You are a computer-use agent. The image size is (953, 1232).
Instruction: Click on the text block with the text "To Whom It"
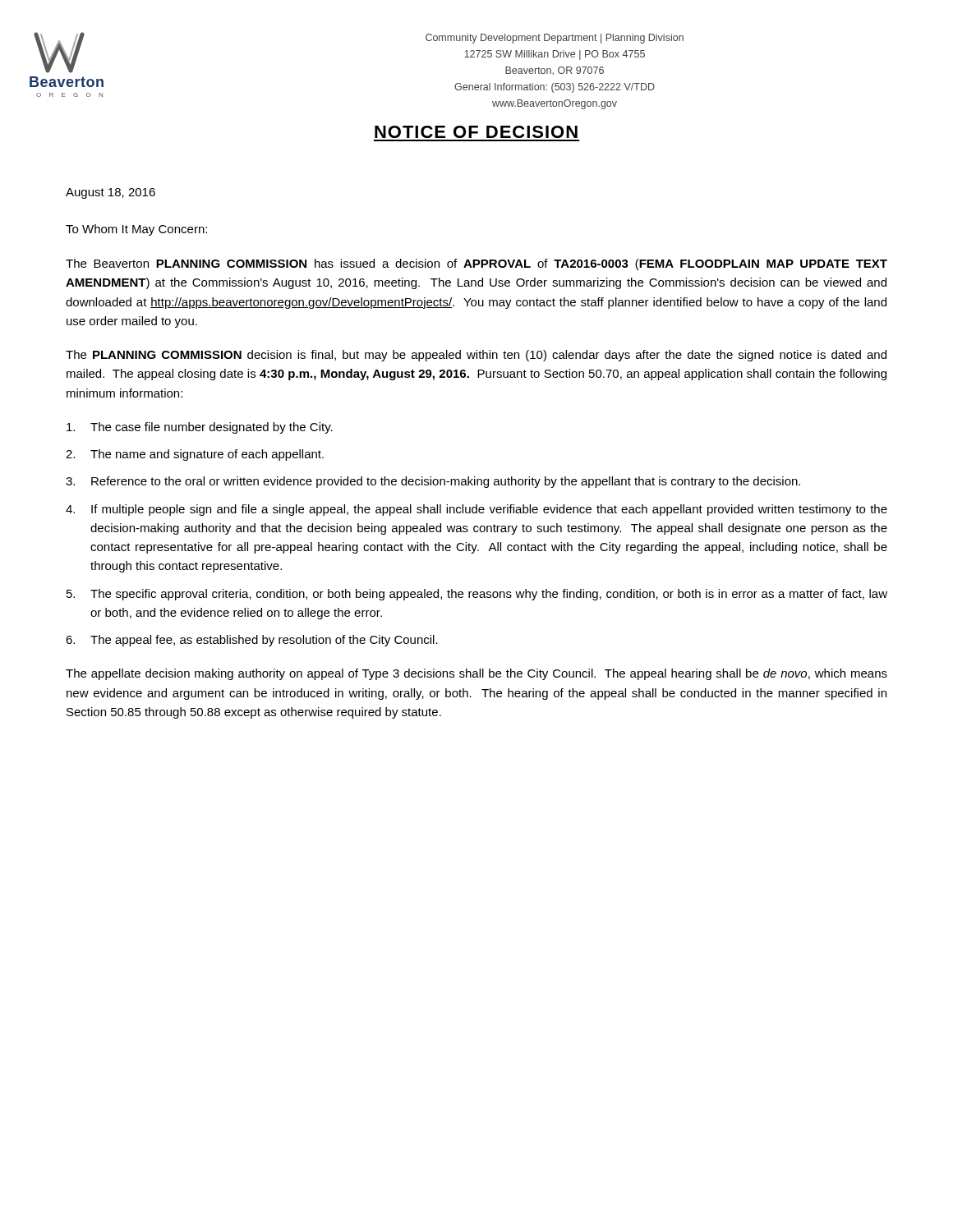tap(137, 229)
